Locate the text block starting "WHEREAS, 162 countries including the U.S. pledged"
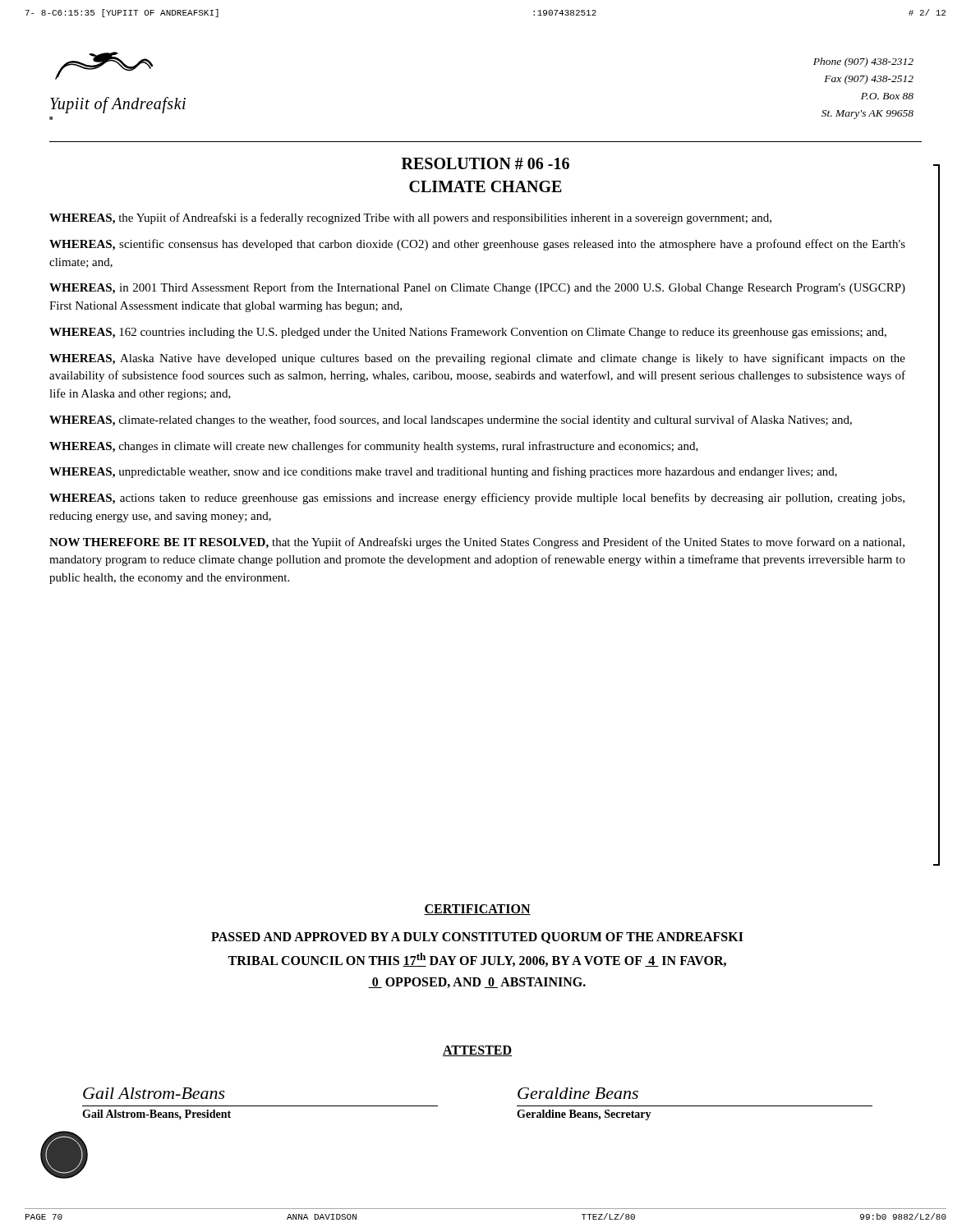This screenshot has height=1232, width=971. 468,332
